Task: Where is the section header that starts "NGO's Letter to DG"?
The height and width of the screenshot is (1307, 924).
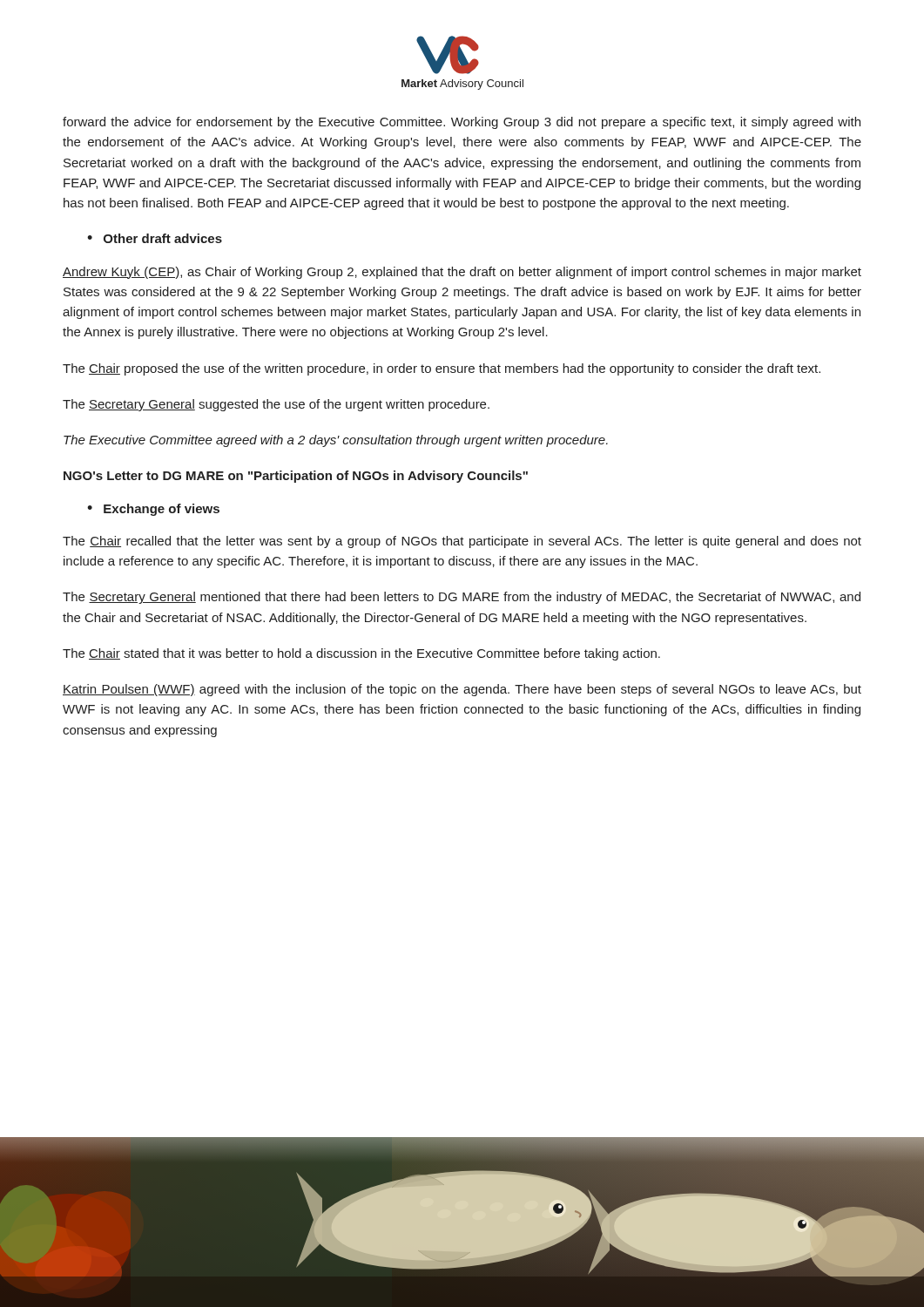Action: [296, 476]
